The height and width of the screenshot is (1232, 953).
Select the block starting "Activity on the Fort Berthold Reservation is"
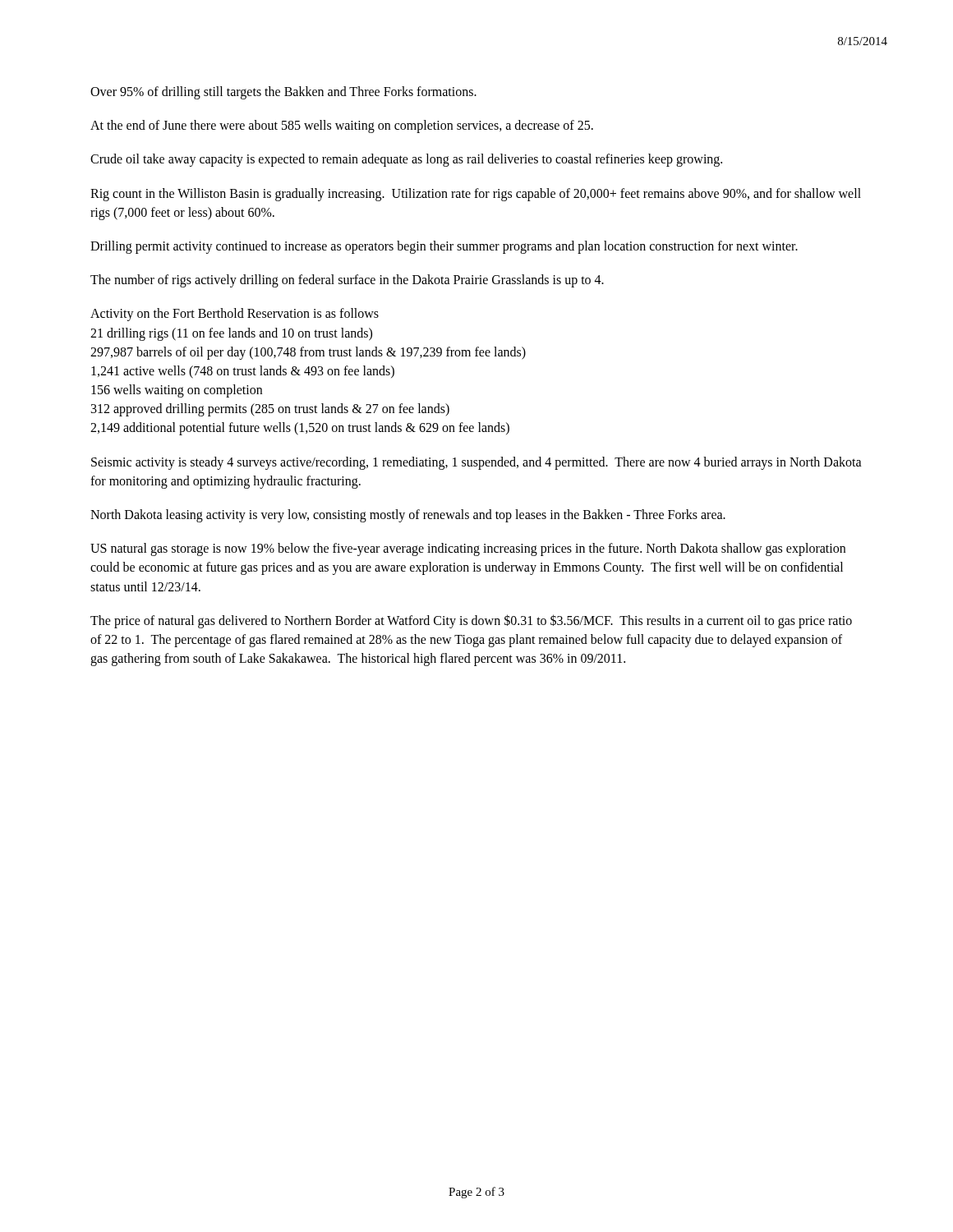pos(235,314)
